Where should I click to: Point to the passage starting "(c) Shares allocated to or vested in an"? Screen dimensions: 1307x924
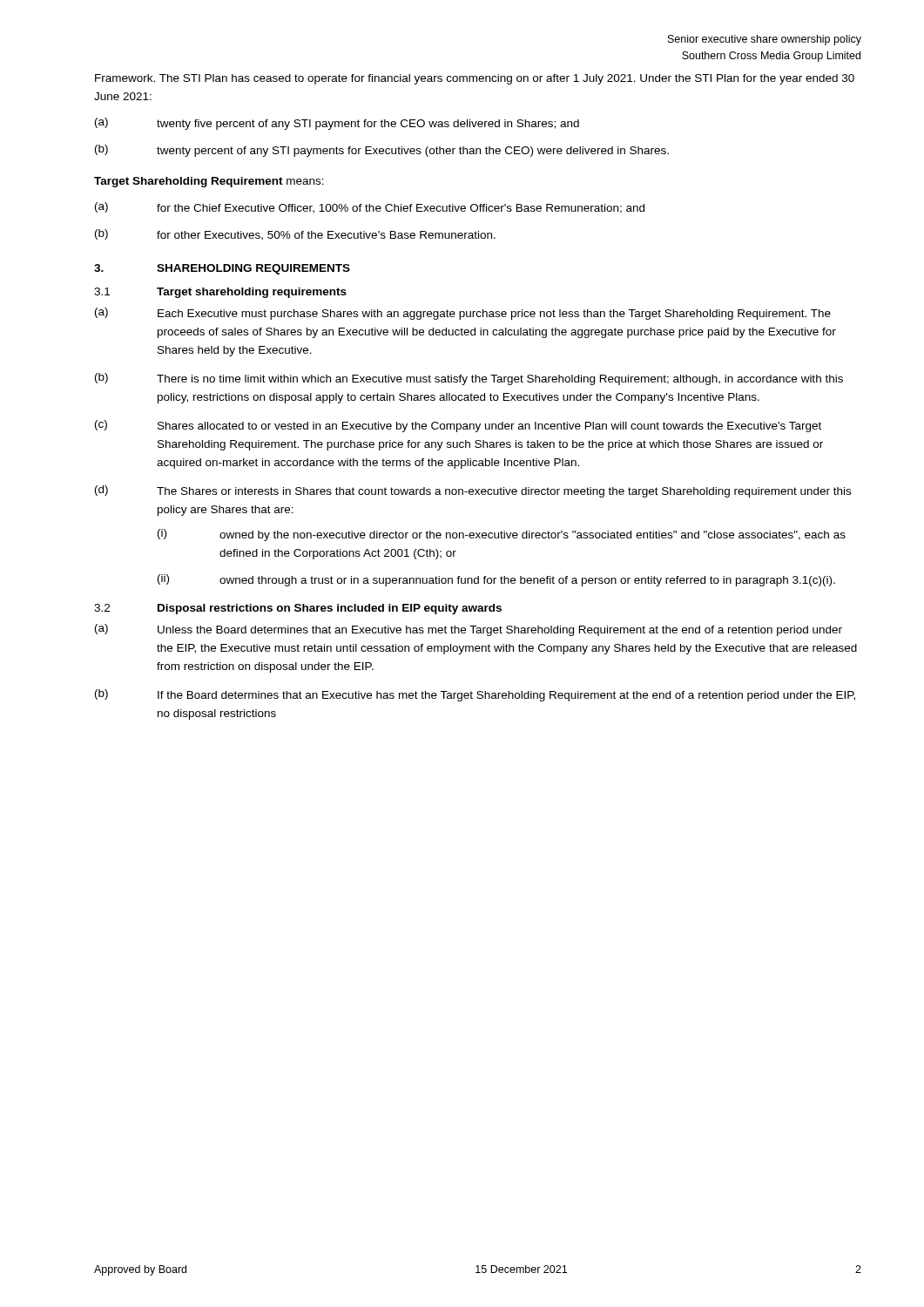click(478, 445)
